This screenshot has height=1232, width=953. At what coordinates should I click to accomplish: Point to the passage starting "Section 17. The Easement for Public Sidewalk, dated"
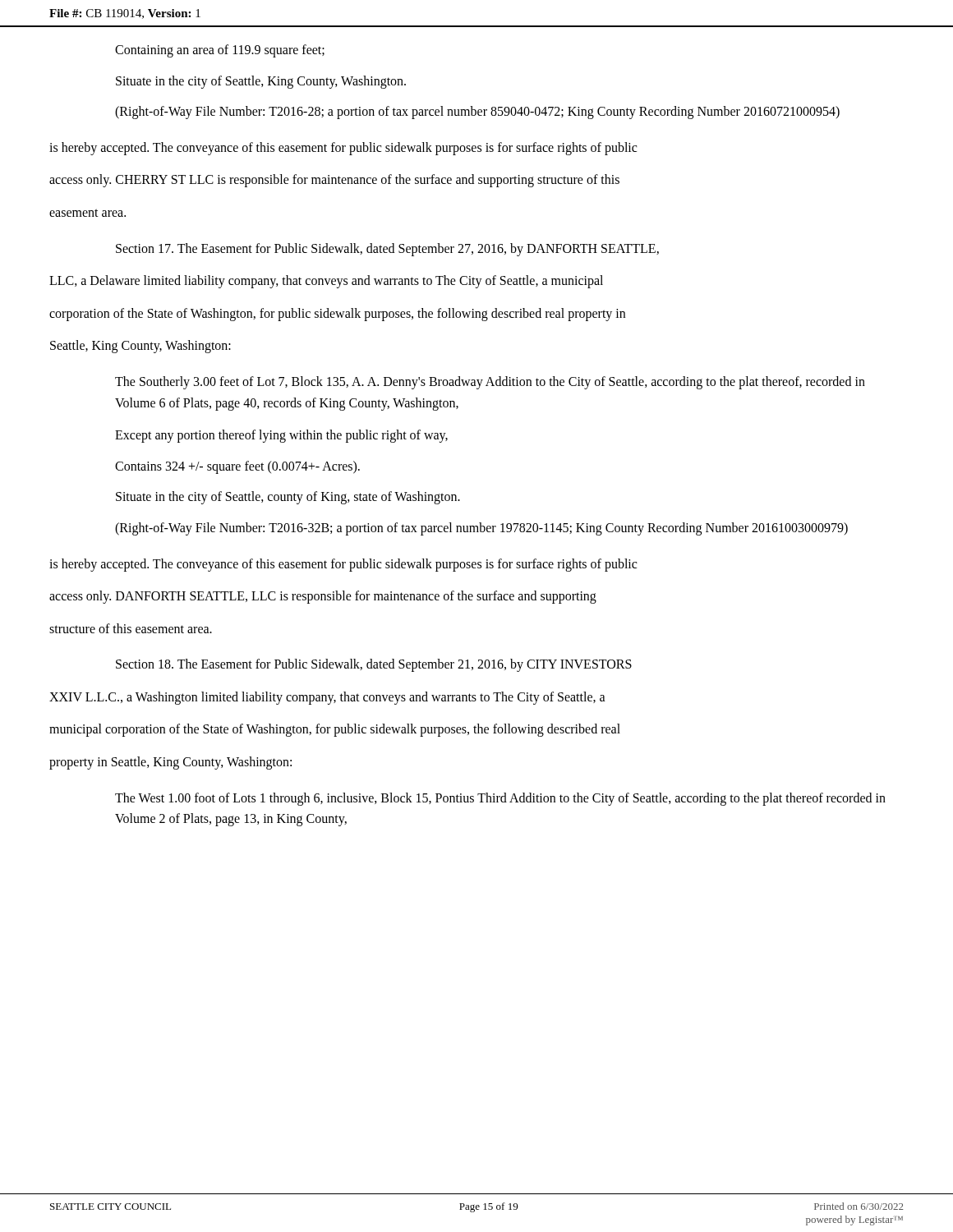tap(387, 248)
